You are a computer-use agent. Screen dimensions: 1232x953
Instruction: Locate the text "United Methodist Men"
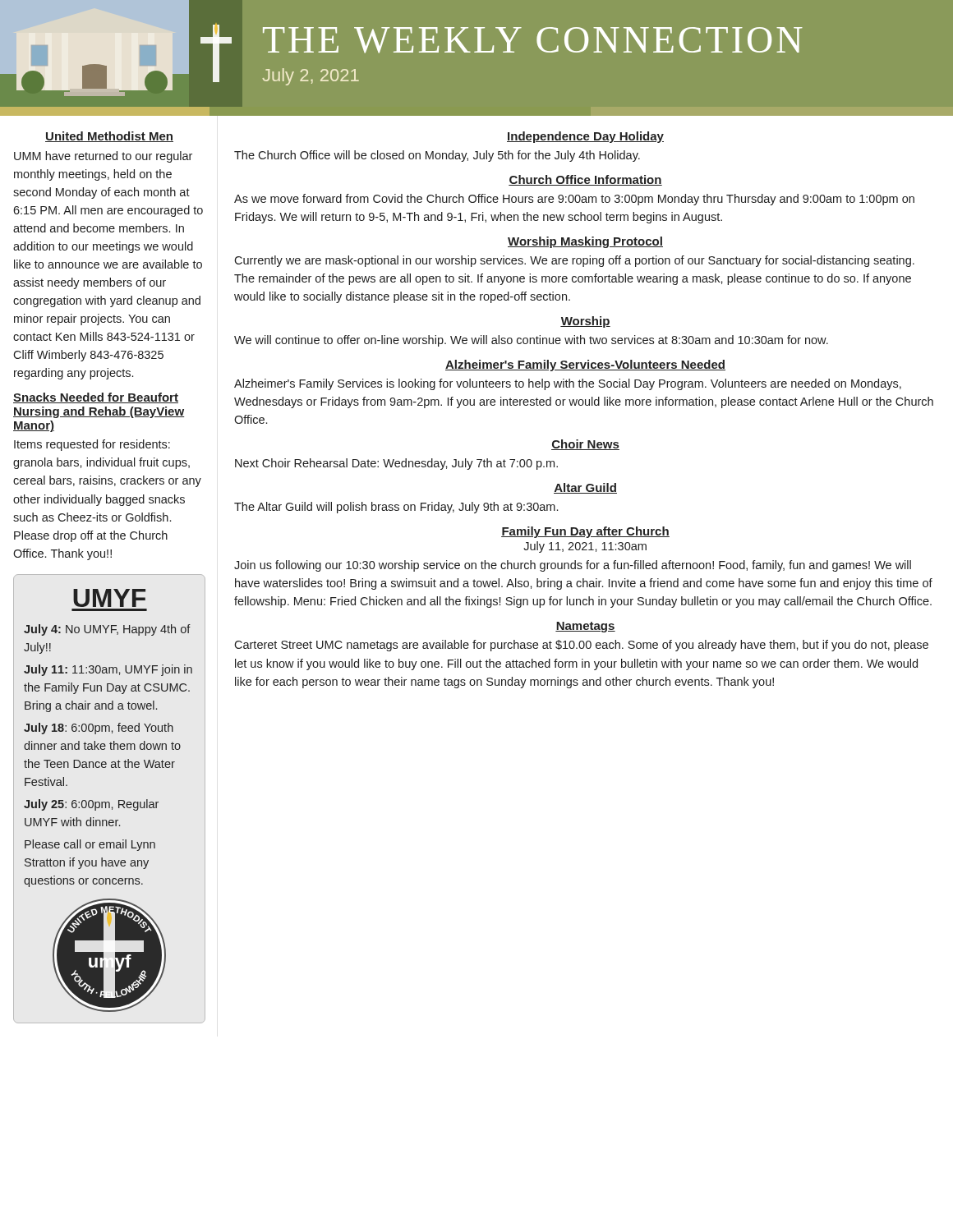109,136
